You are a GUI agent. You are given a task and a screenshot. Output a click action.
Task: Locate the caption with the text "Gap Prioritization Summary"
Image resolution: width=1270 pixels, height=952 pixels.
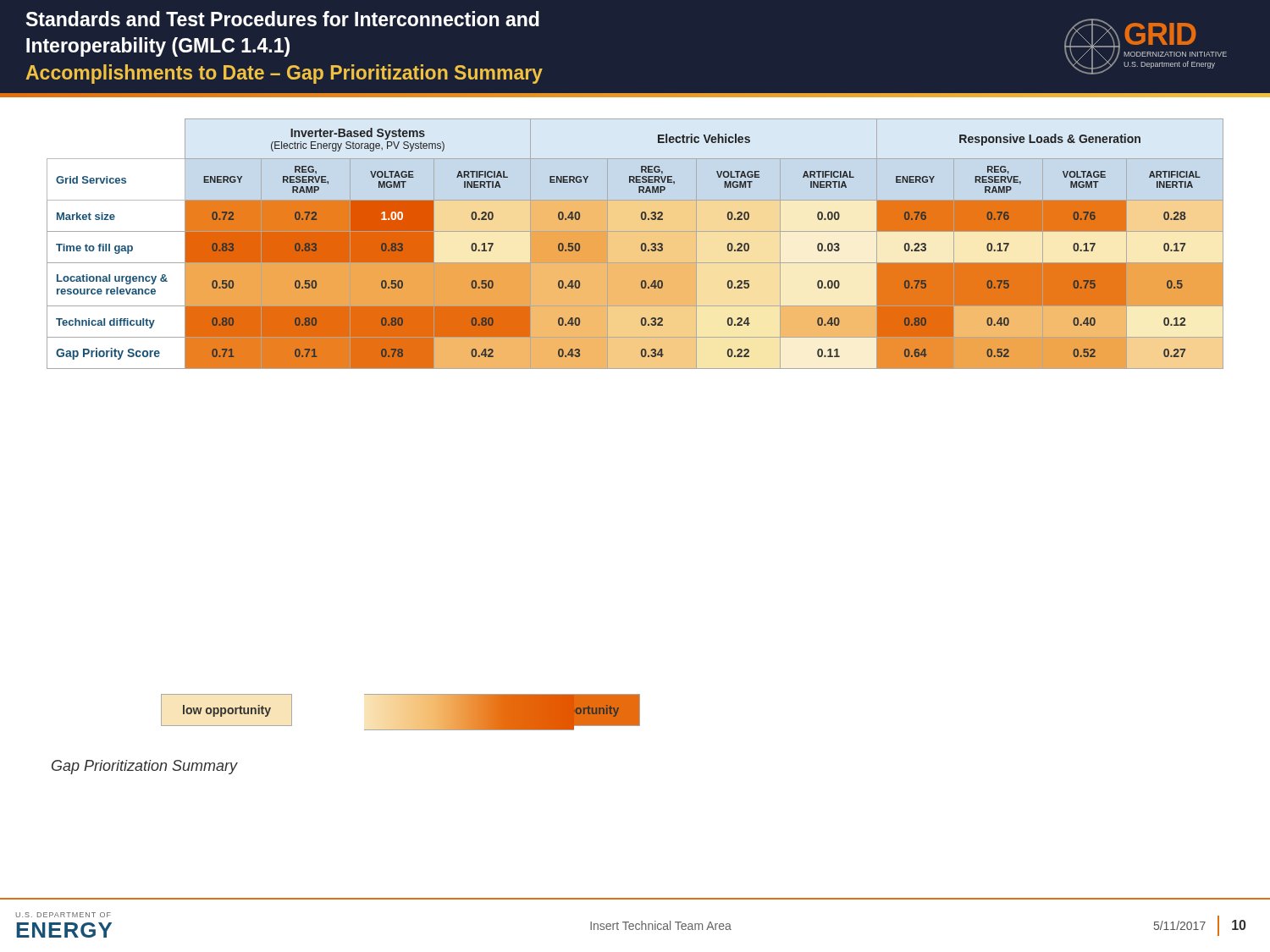coord(144,766)
